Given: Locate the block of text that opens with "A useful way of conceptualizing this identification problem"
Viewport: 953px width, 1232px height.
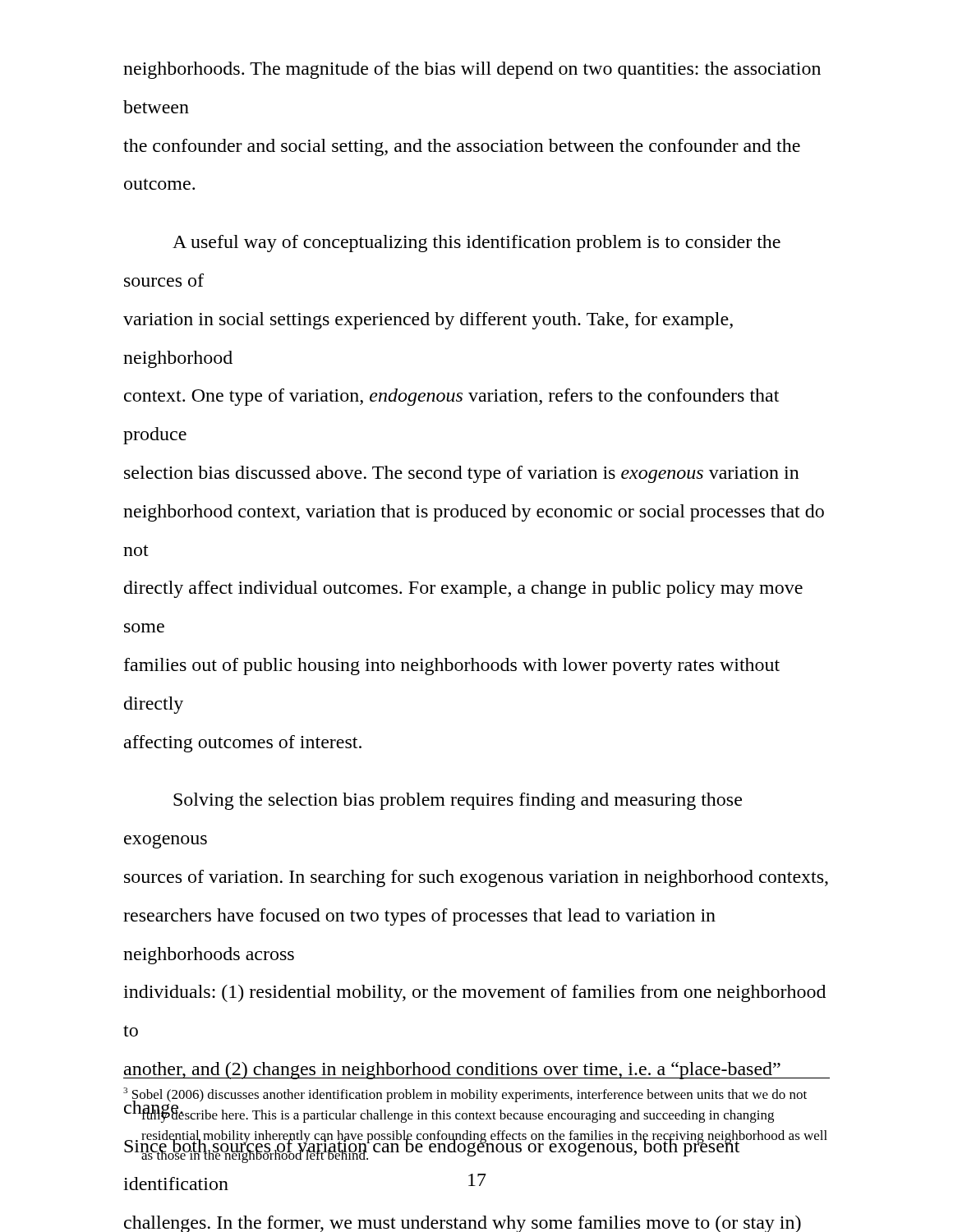Looking at the screenshot, I should (x=476, y=492).
